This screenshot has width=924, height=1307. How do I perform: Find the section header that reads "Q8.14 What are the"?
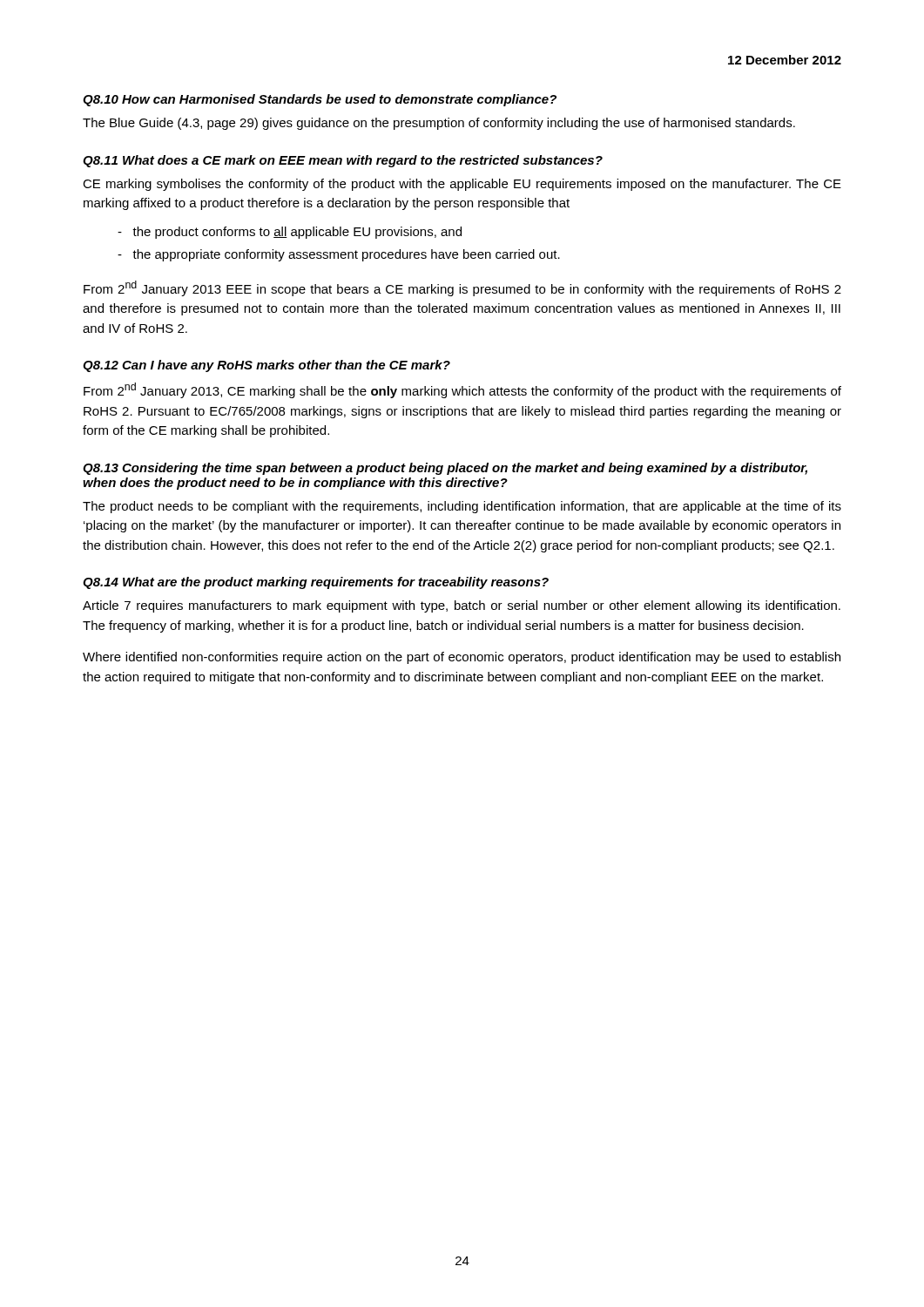[x=316, y=582]
